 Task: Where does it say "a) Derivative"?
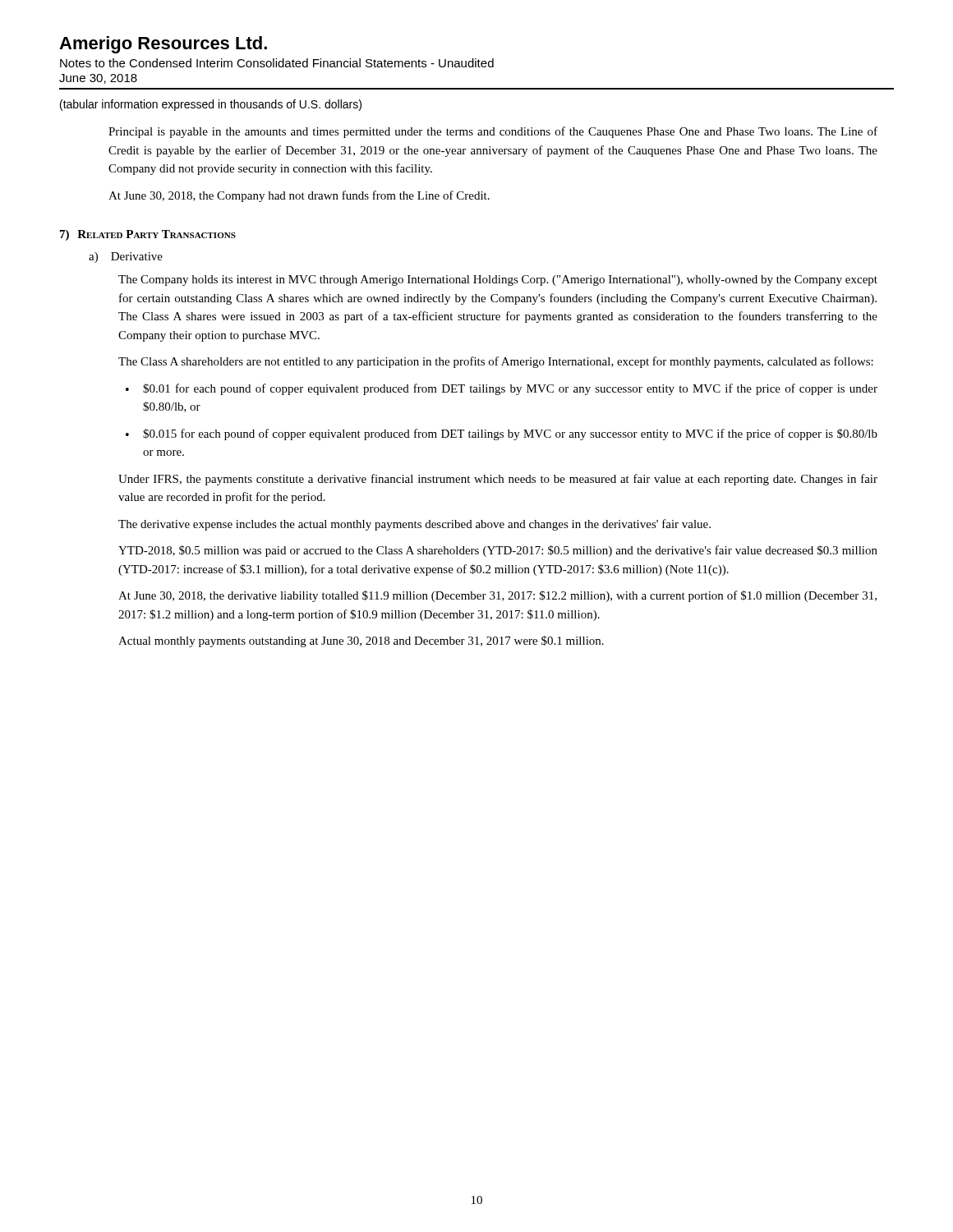tap(126, 256)
